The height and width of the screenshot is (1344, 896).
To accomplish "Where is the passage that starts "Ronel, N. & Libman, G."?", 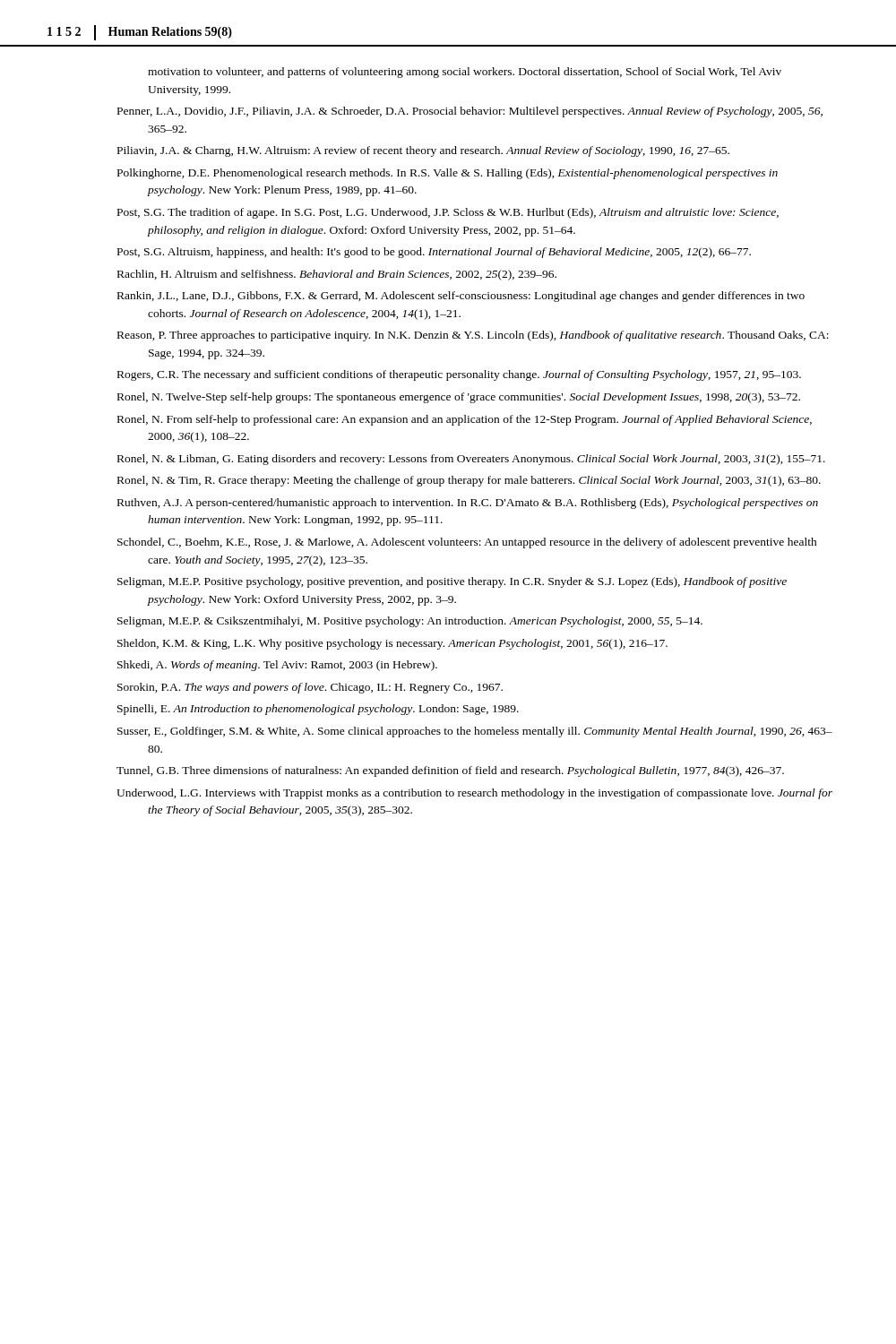I will pyautogui.click(x=471, y=458).
